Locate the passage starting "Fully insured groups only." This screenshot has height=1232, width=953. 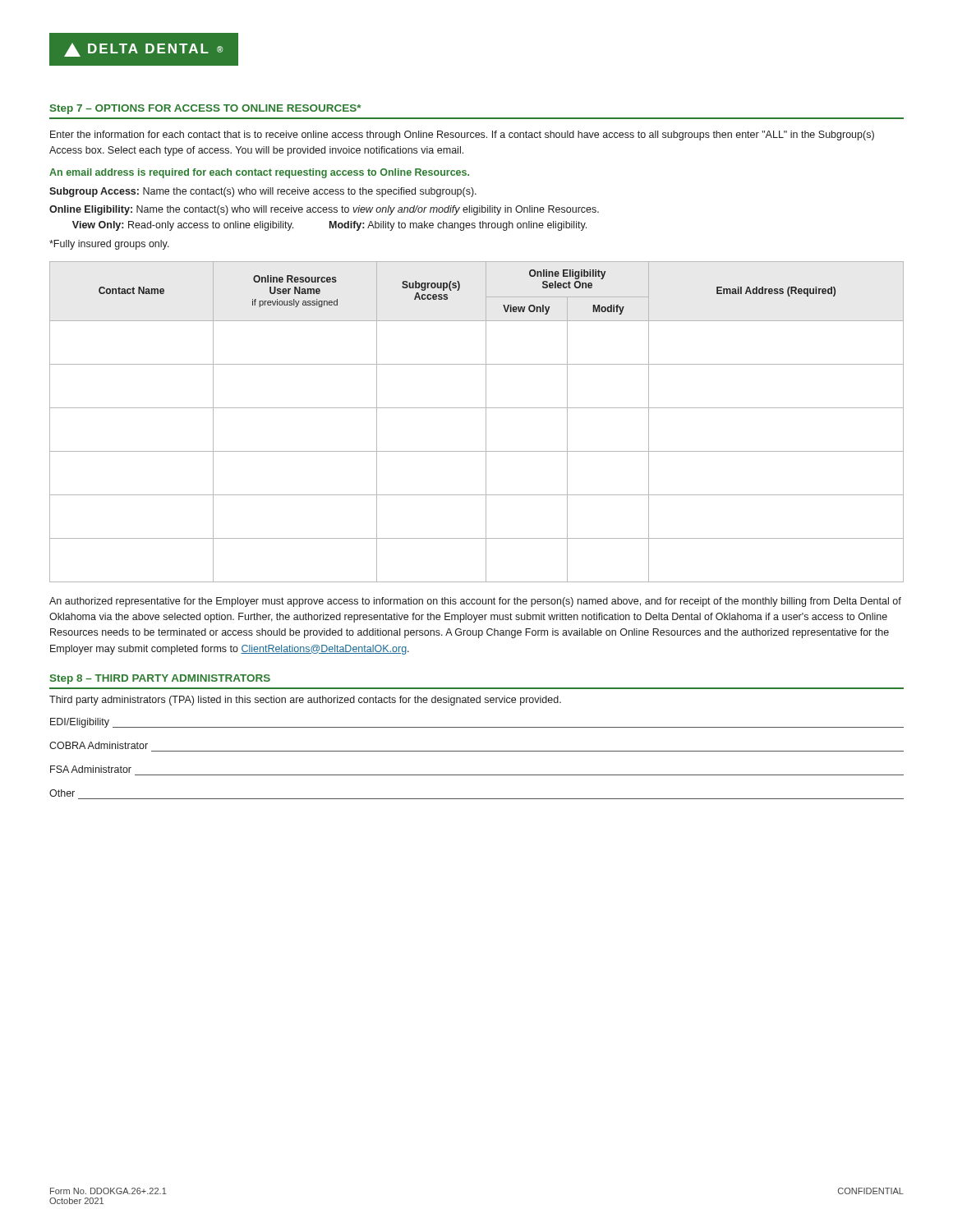[109, 244]
